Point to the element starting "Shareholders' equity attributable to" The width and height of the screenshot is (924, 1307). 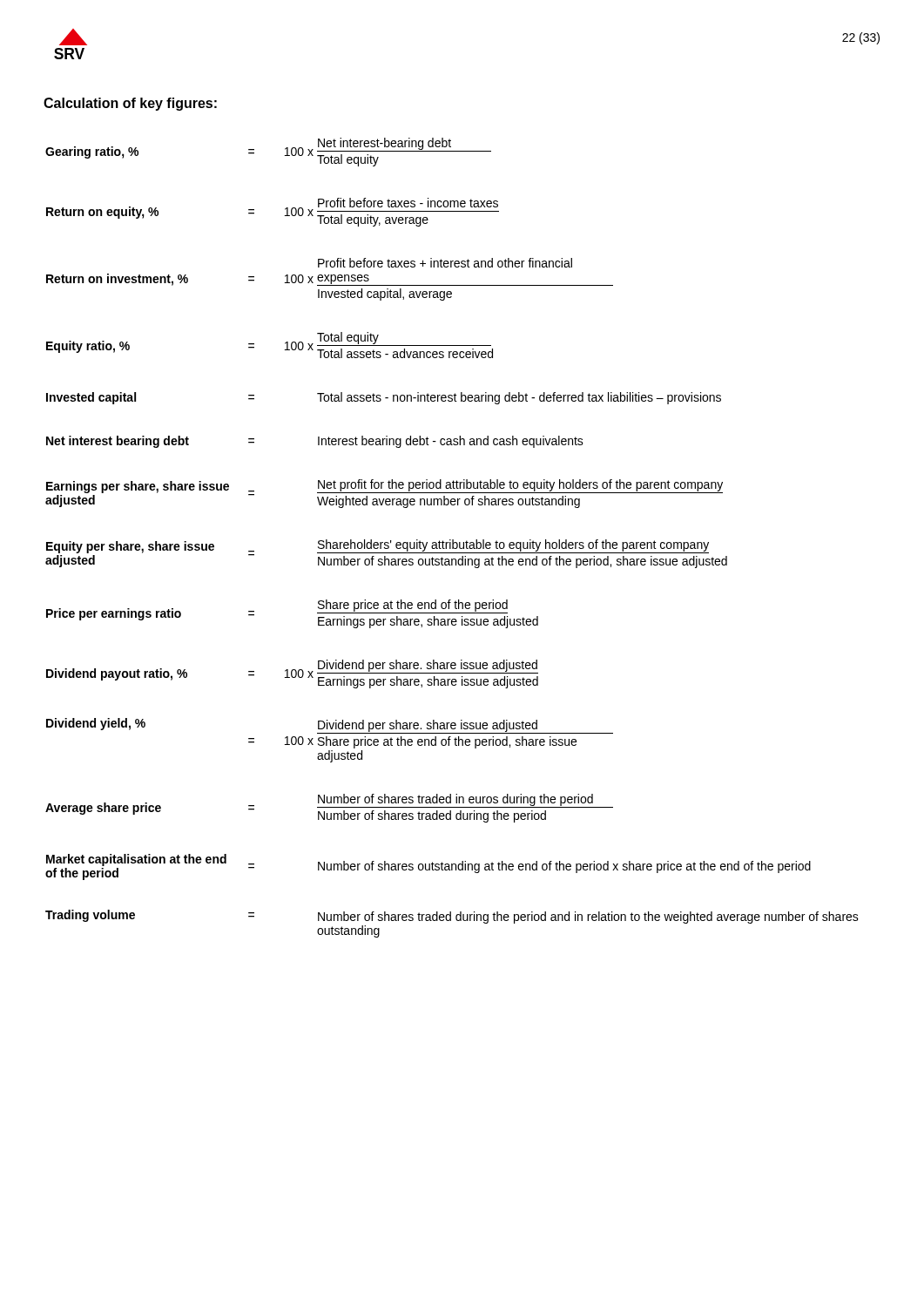522,553
